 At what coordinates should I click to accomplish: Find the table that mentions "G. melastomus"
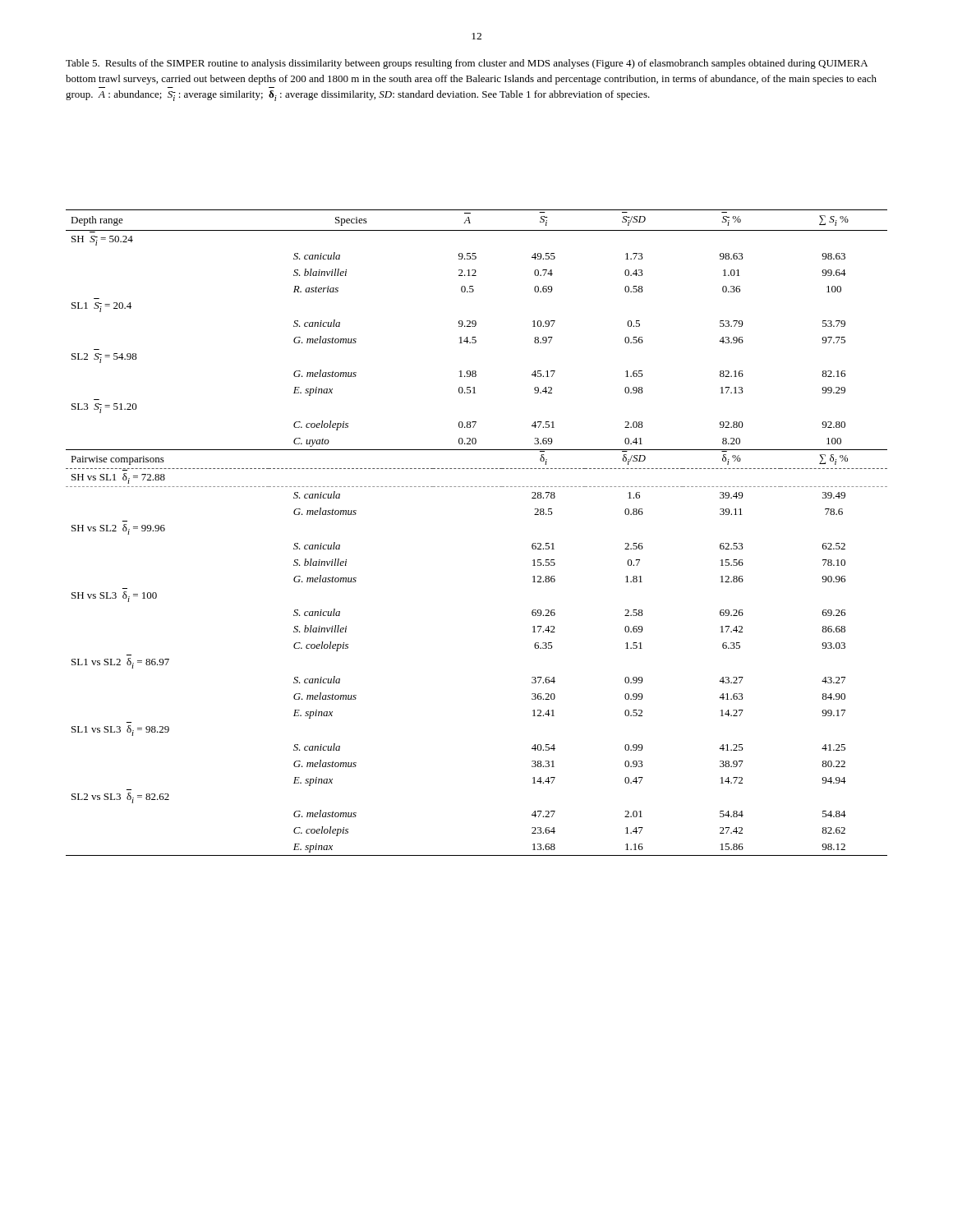(476, 533)
